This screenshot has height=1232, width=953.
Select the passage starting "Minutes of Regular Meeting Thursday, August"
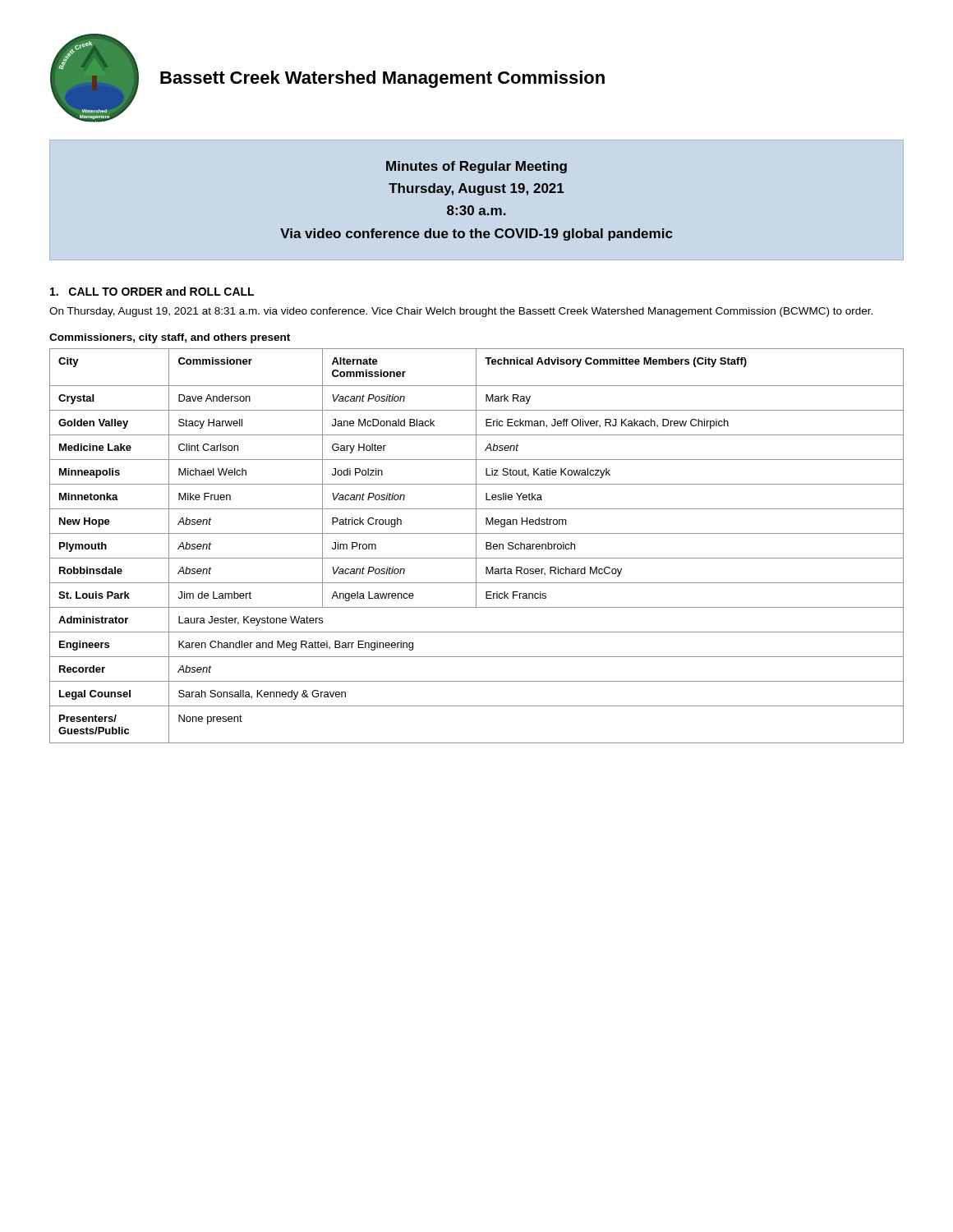pyautogui.click(x=476, y=200)
